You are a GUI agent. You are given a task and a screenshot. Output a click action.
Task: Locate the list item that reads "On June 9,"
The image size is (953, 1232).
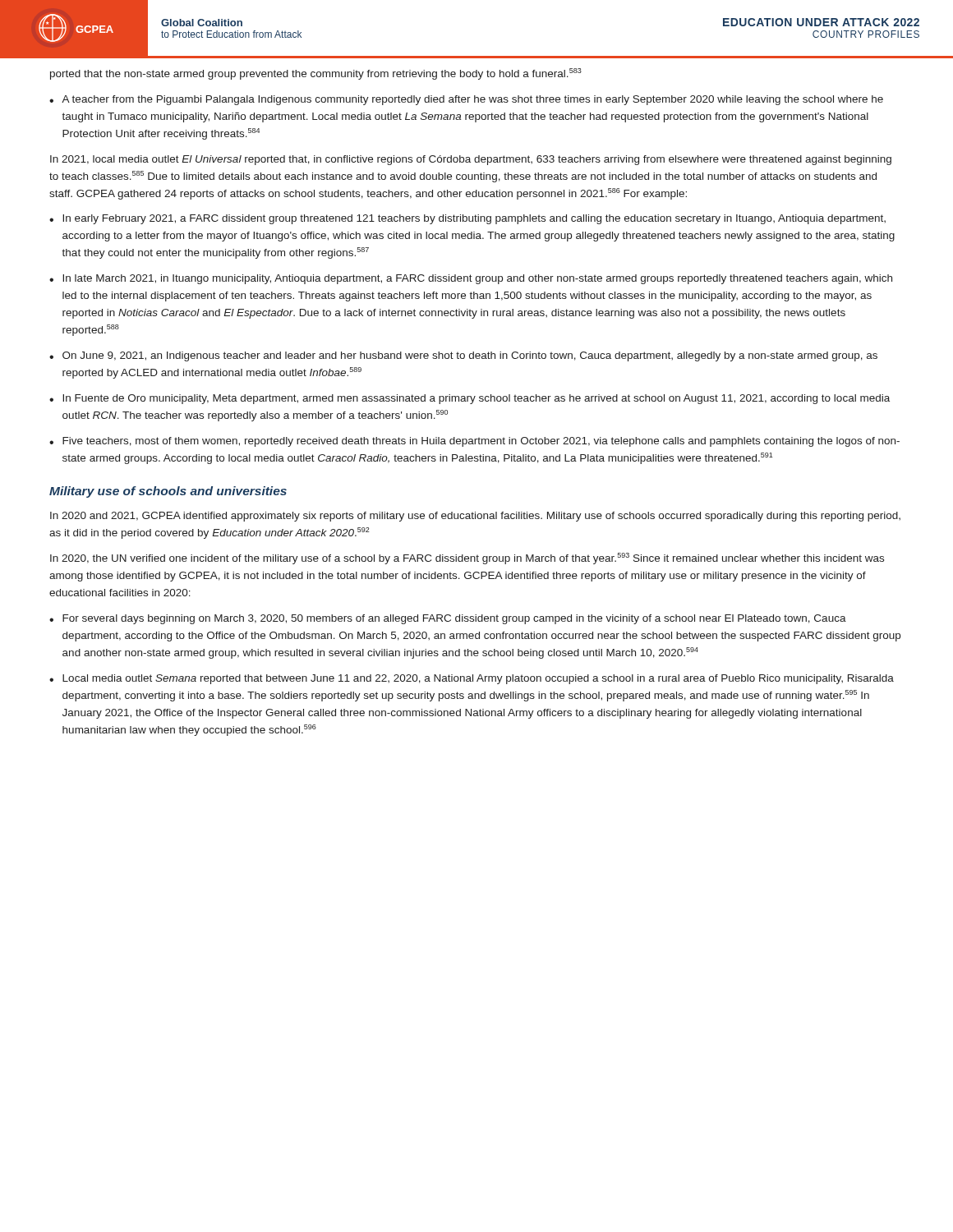483,364
